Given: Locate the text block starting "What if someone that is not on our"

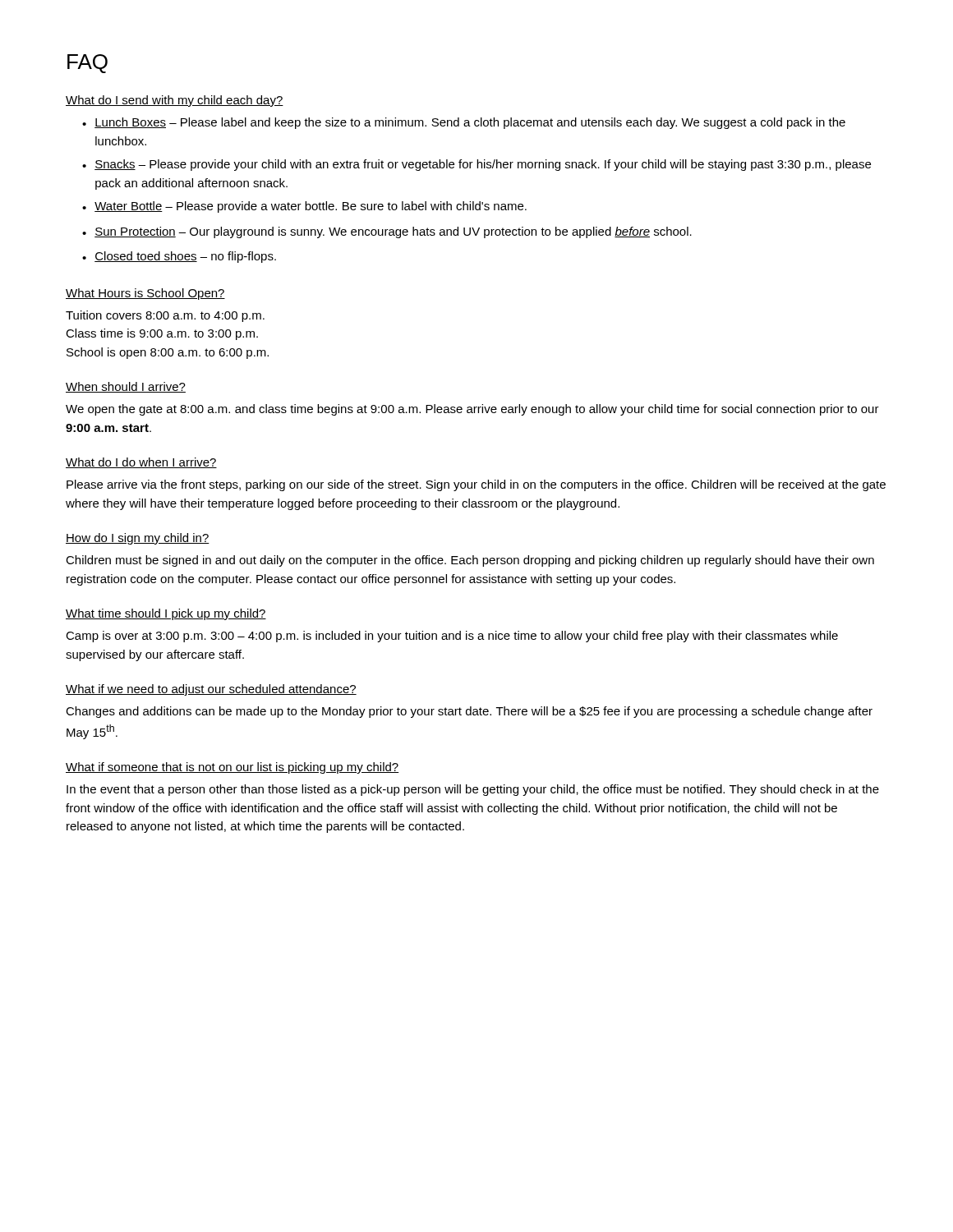Looking at the screenshot, I should pos(232,767).
